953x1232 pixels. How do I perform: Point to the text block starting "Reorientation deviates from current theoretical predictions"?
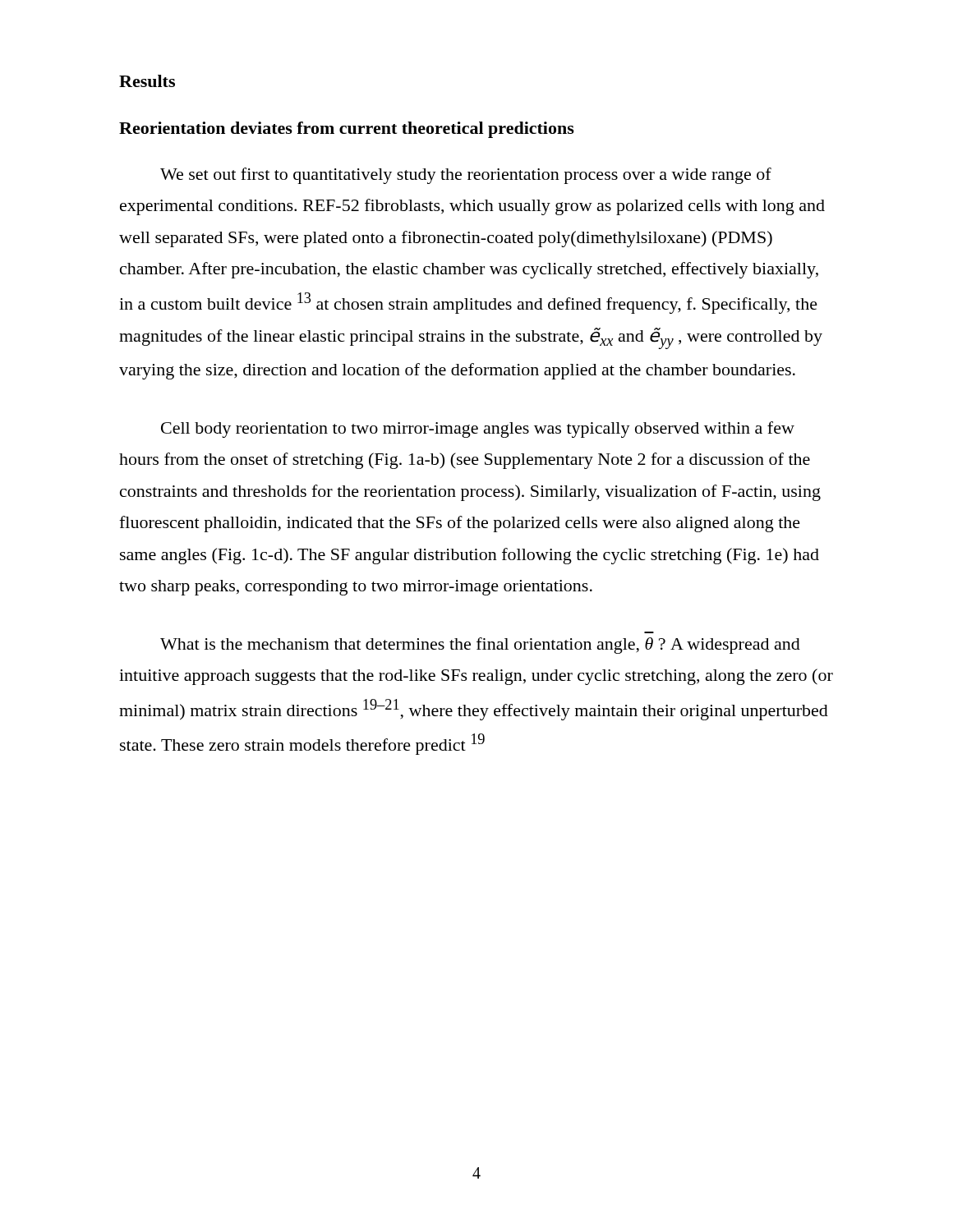point(347,128)
